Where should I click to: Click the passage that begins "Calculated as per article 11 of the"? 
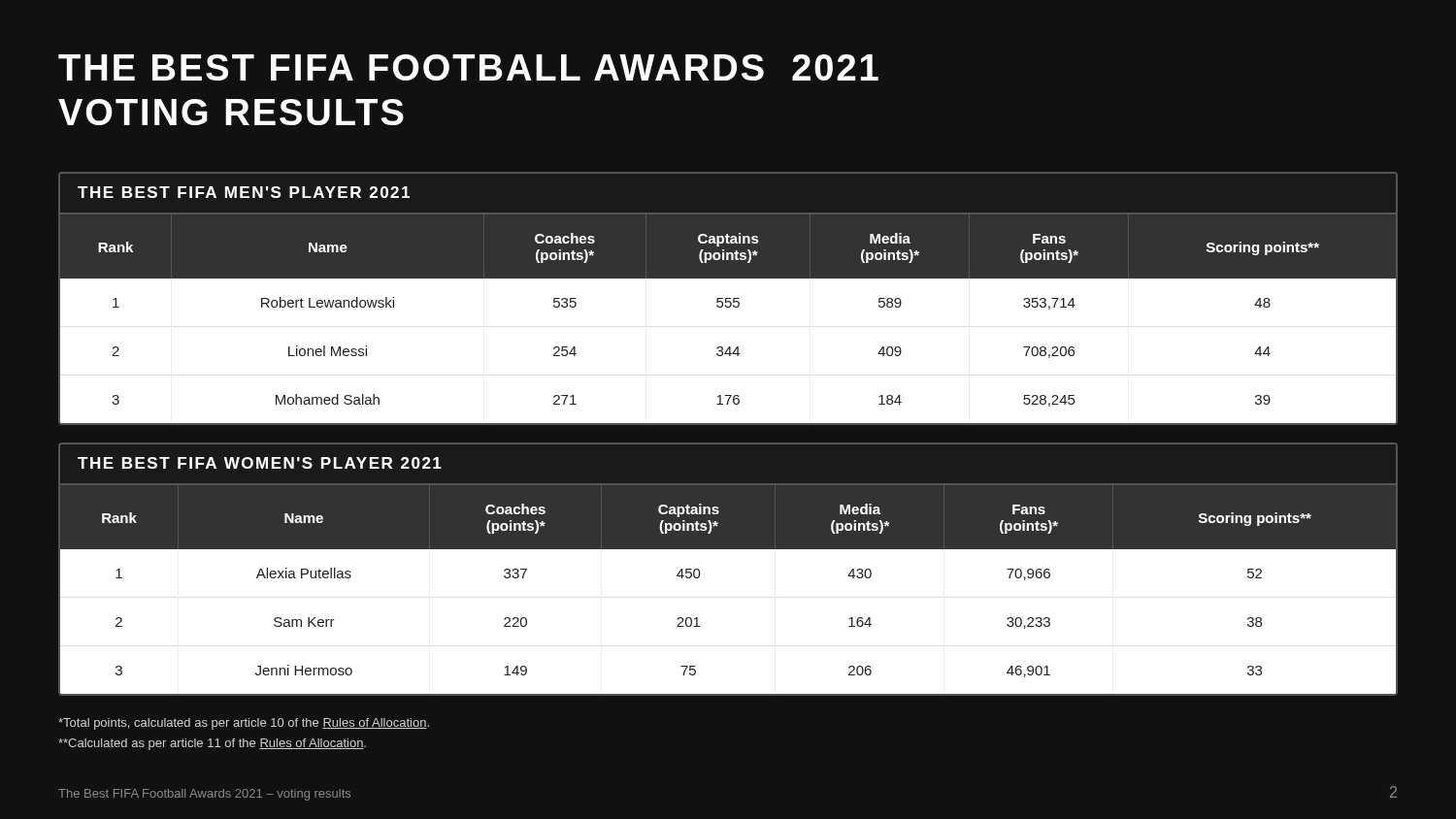pos(213,743)
